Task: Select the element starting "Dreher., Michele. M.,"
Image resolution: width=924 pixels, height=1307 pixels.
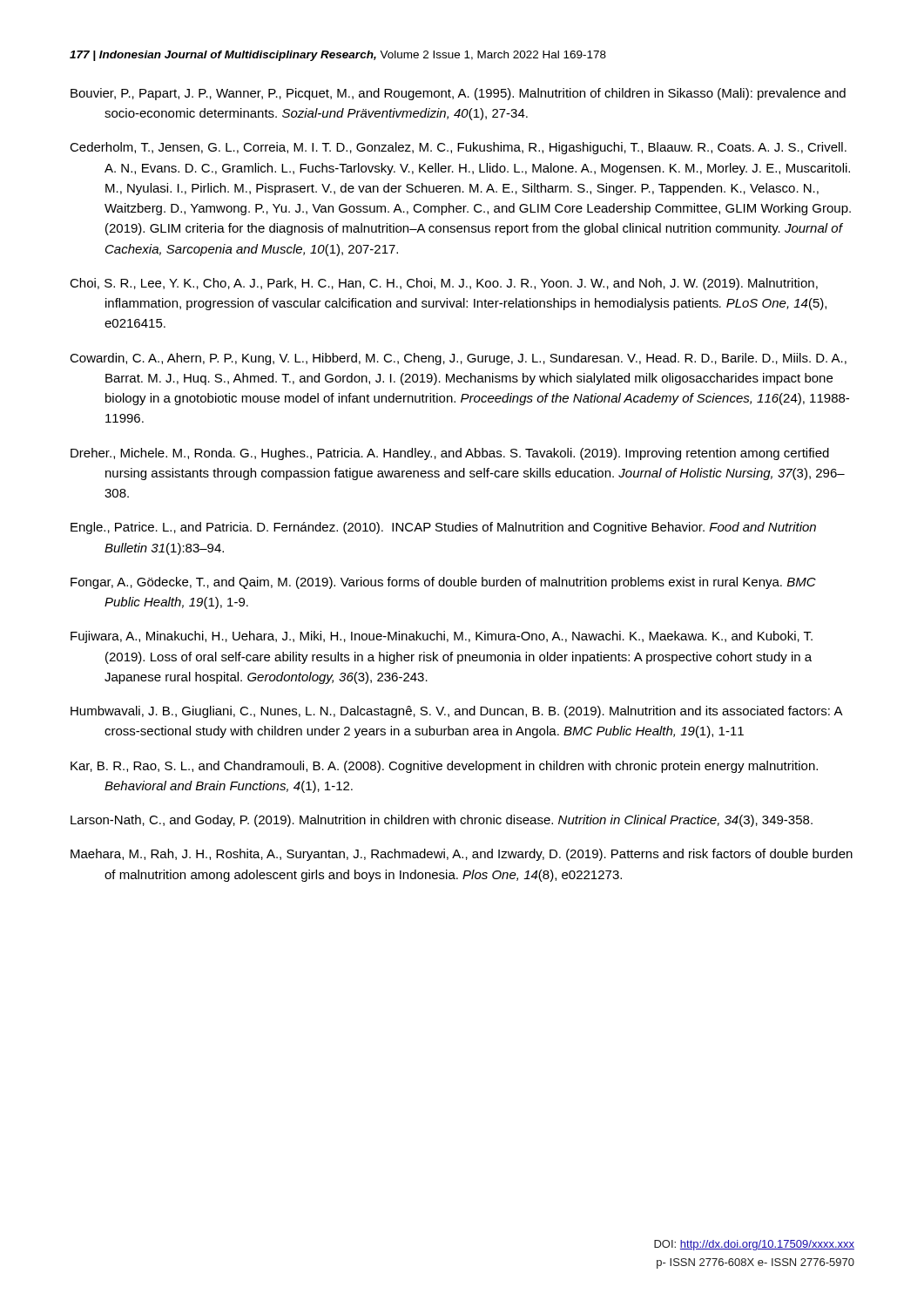Action: coord(457,473)
